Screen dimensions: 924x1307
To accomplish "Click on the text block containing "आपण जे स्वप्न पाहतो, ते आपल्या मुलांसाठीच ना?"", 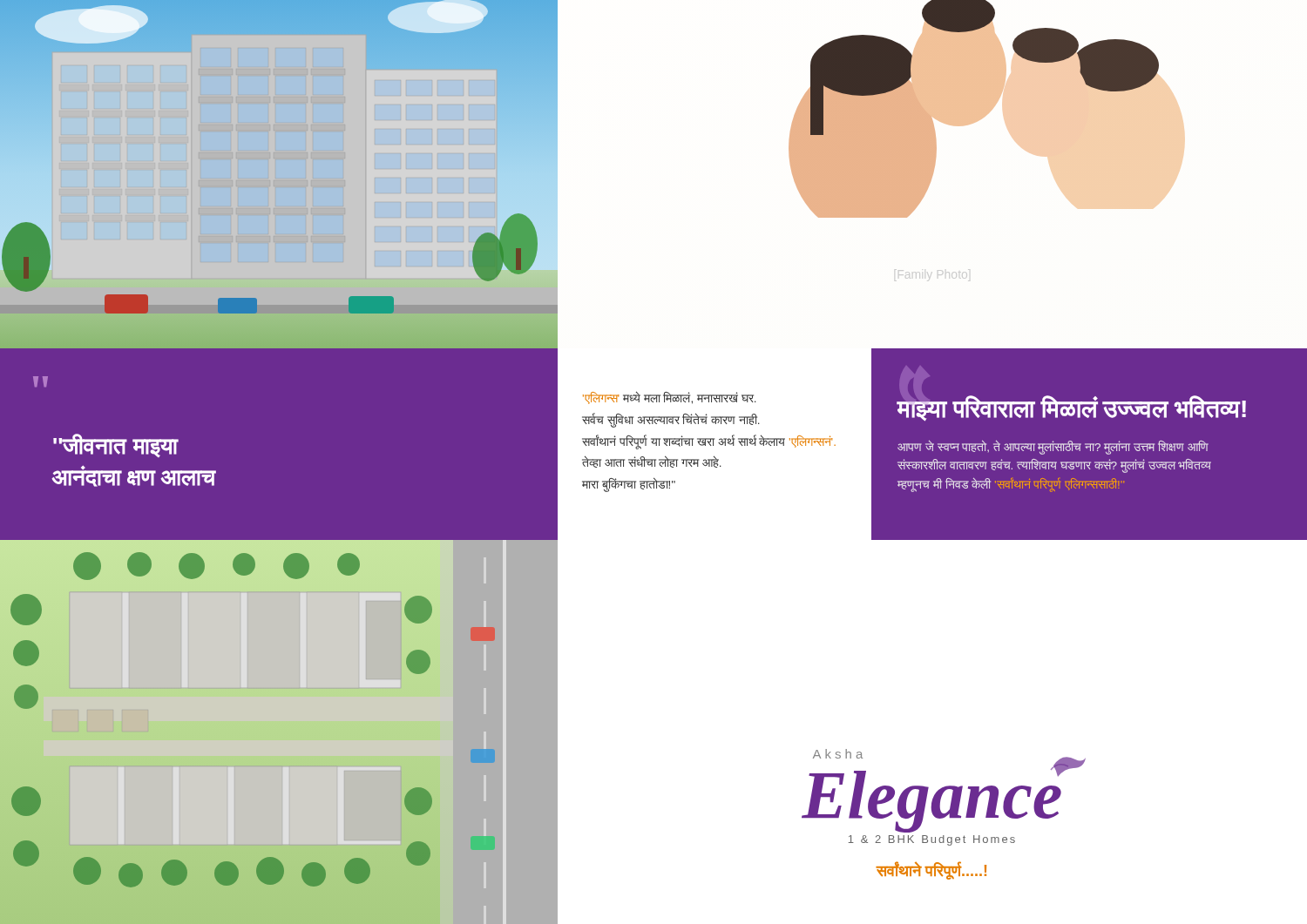I will 1054,466.
